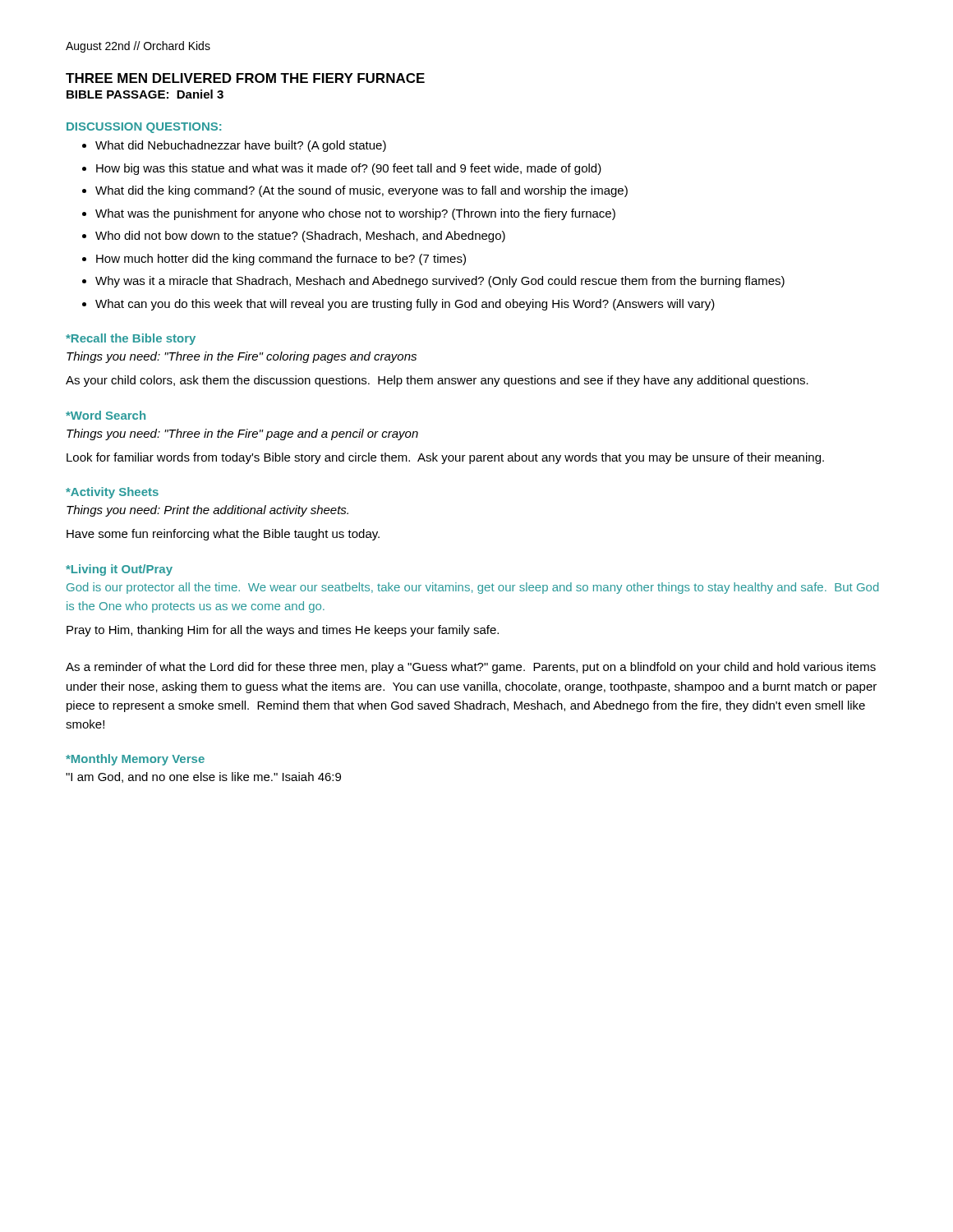This screenshot has height=1232, width=953.
Task: Select the passage starting "*Living it Out/Pray"
Action: [x=119, y=568]
